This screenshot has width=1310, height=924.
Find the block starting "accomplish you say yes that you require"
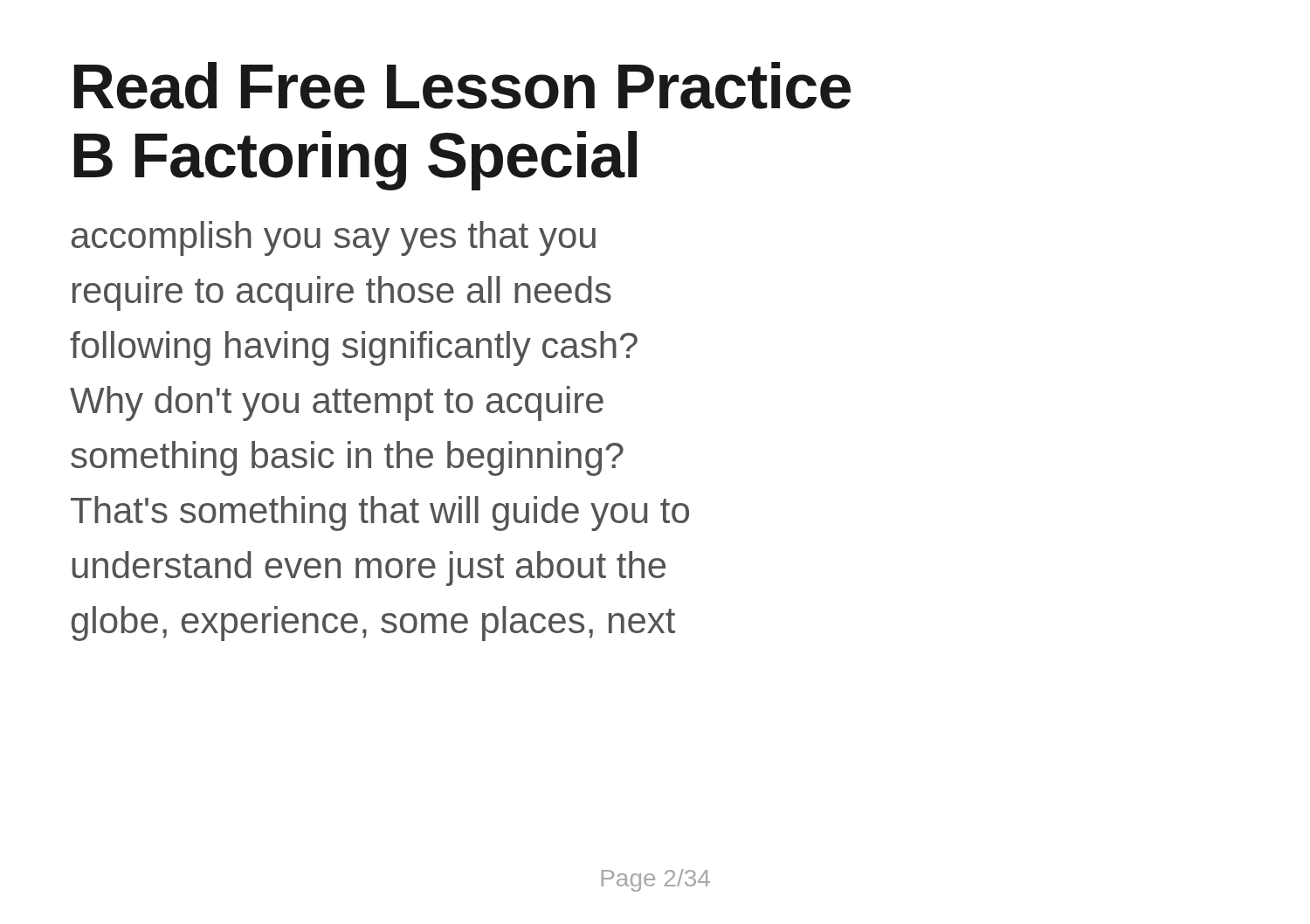[380, 428]
